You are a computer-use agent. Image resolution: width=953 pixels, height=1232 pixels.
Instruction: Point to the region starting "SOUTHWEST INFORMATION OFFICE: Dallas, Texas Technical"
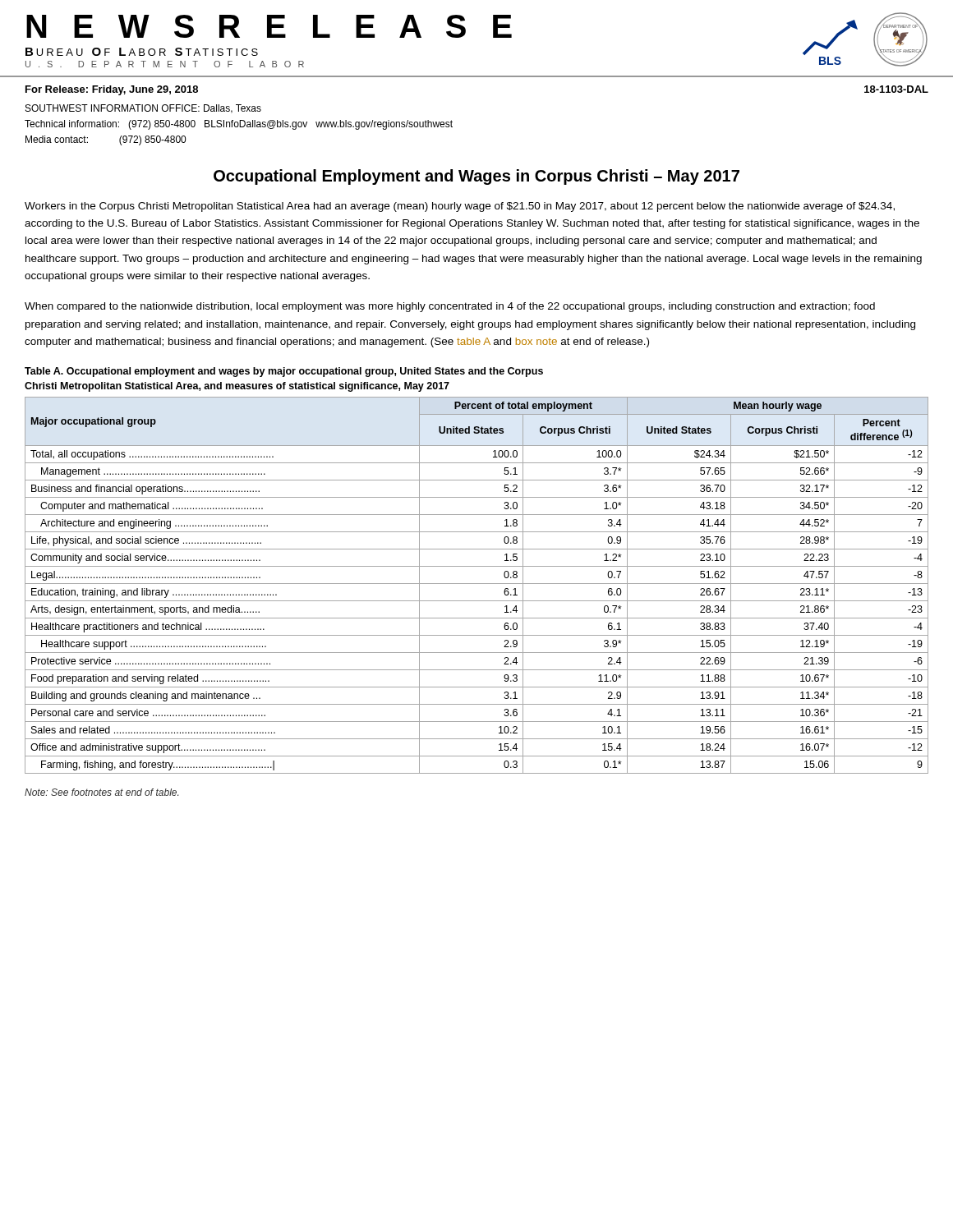point(239,124)
